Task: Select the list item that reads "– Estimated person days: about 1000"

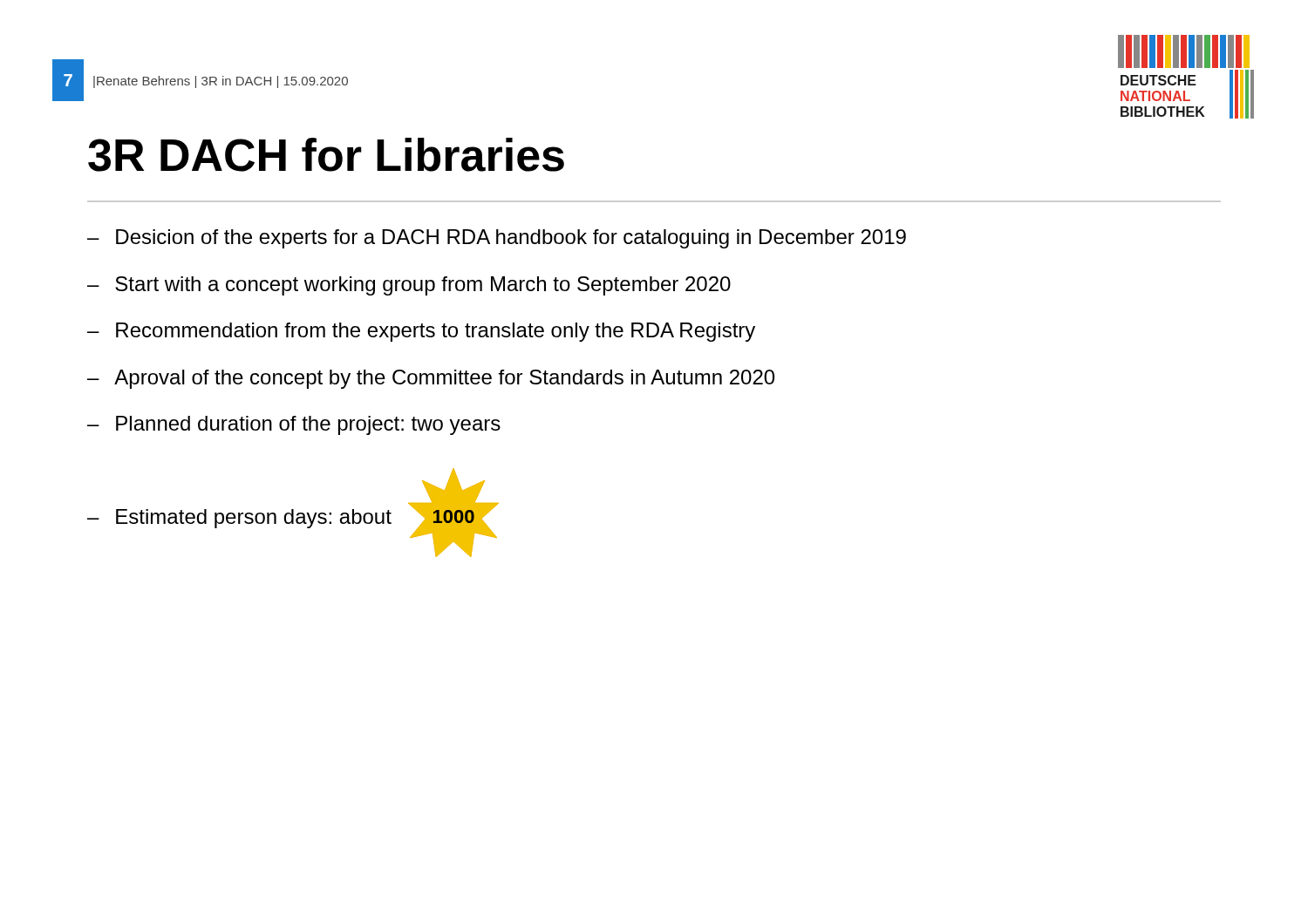Action: click(296, 517)
